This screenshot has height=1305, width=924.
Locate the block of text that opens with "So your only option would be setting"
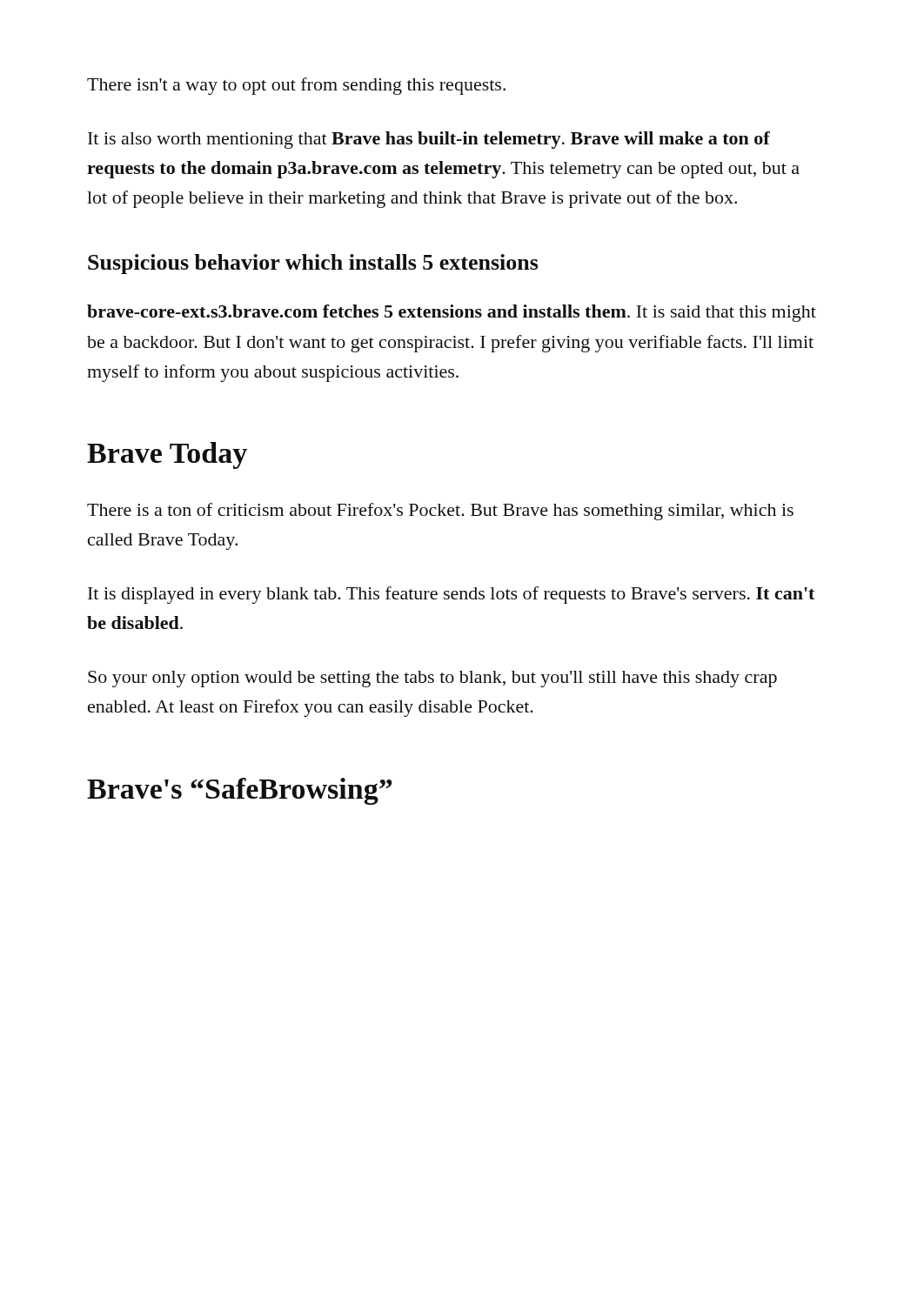pos(432,692)
